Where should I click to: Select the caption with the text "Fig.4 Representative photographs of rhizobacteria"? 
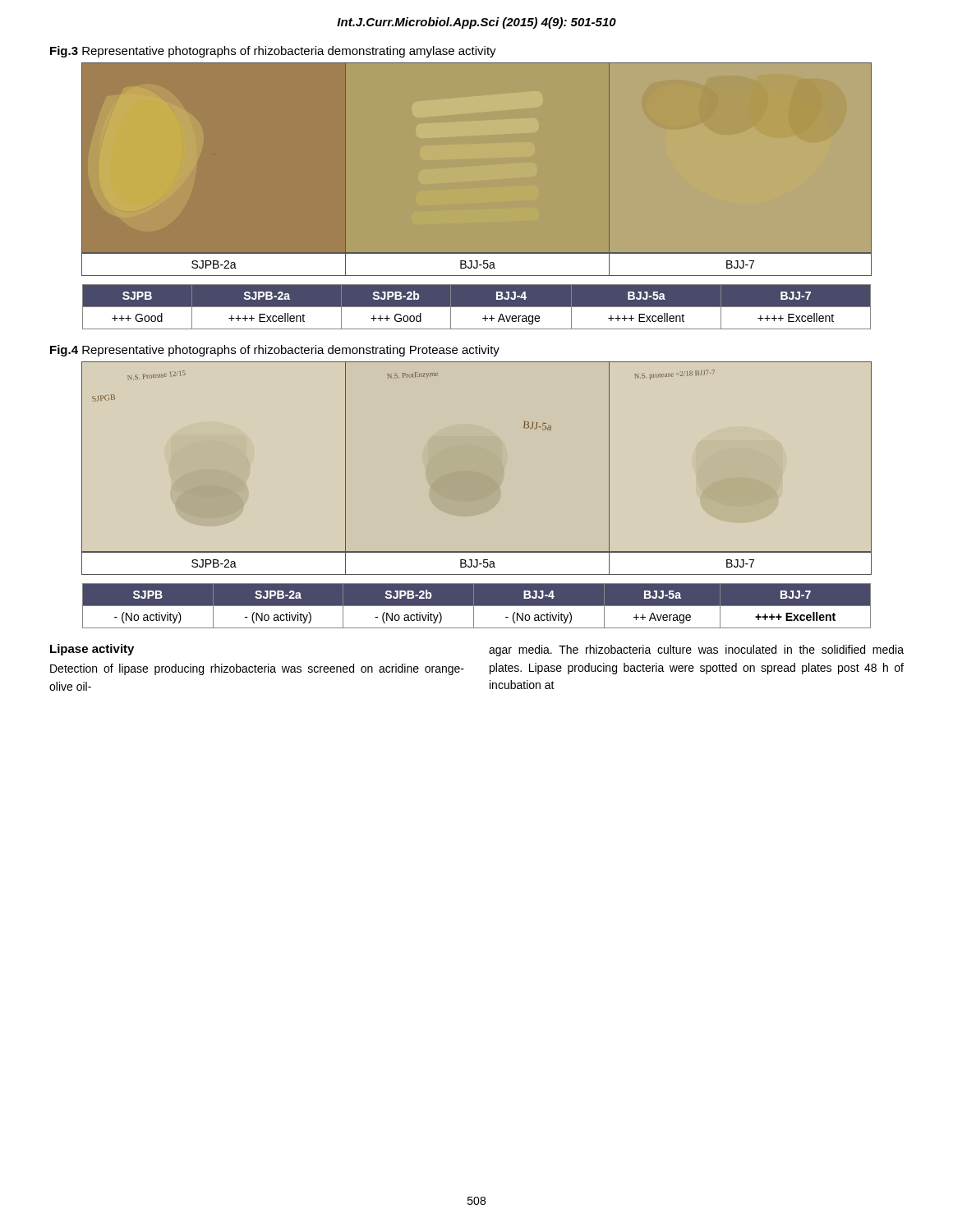click(x=274, y=349)
